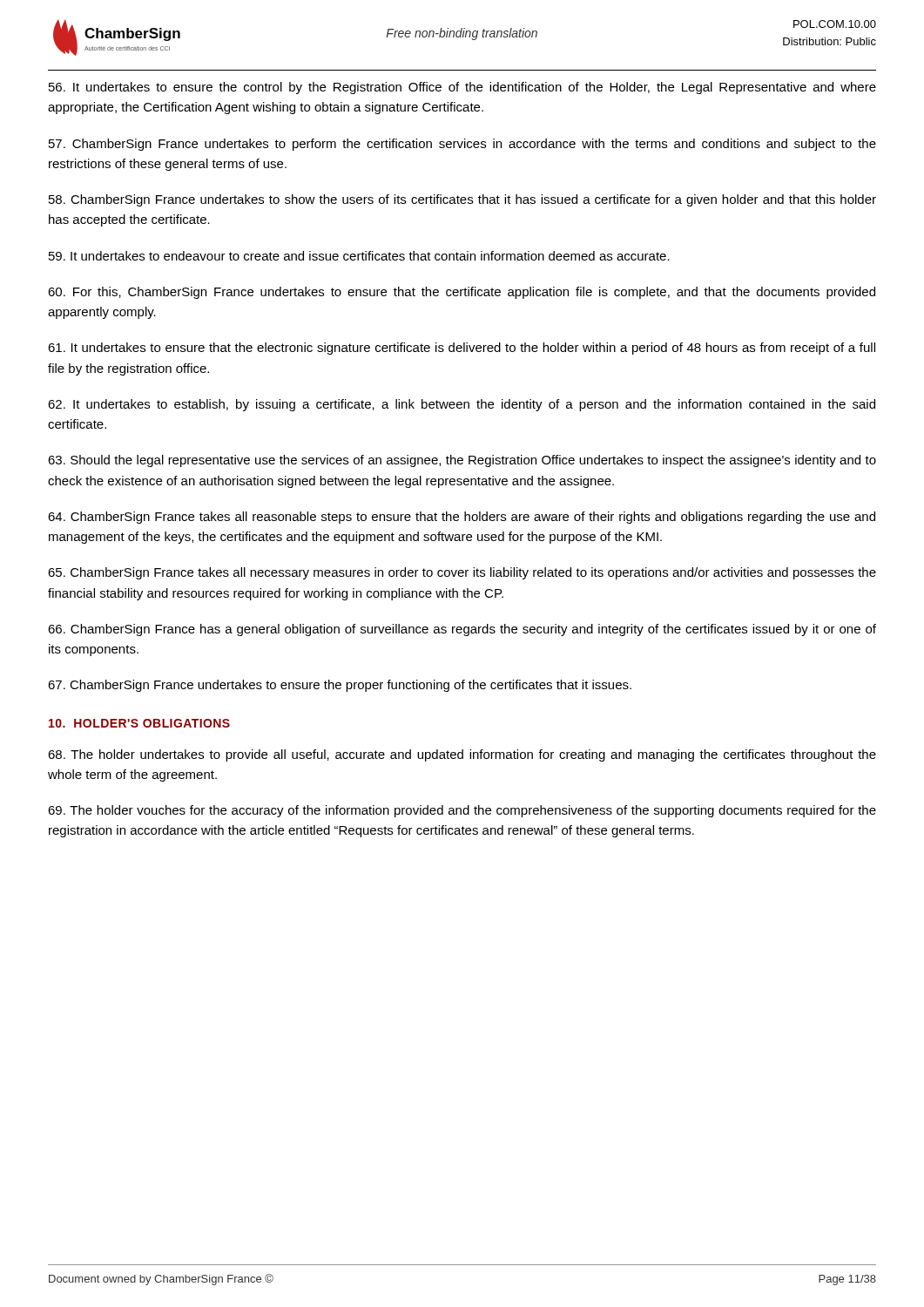Locate the block of text that opens with "ChamberSign France takes all reasonable steps to ensure"
This screenshot has width=924, height=1307.
[462, 526]
